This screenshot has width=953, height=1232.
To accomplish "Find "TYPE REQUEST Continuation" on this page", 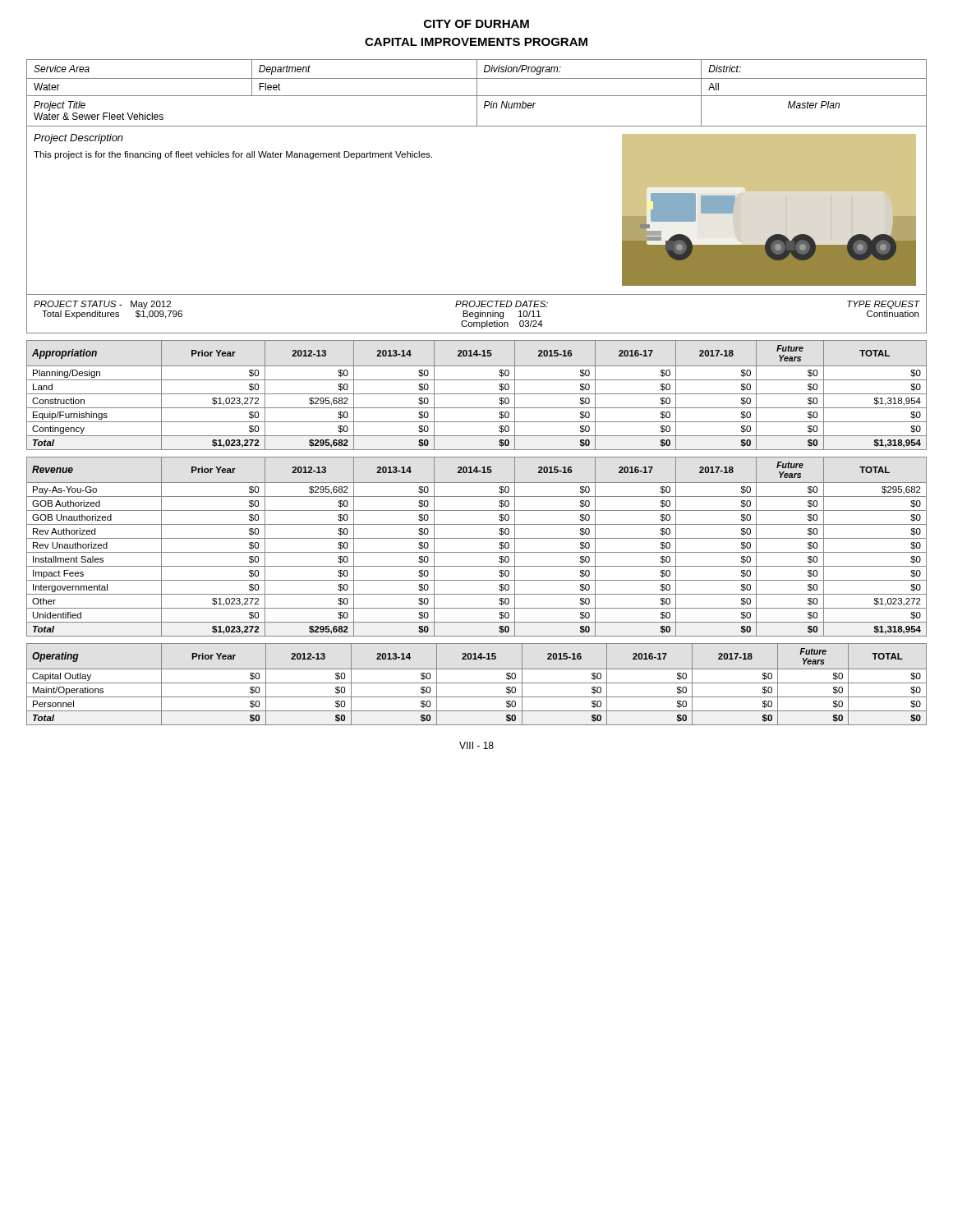I will [x=883, y=308].
